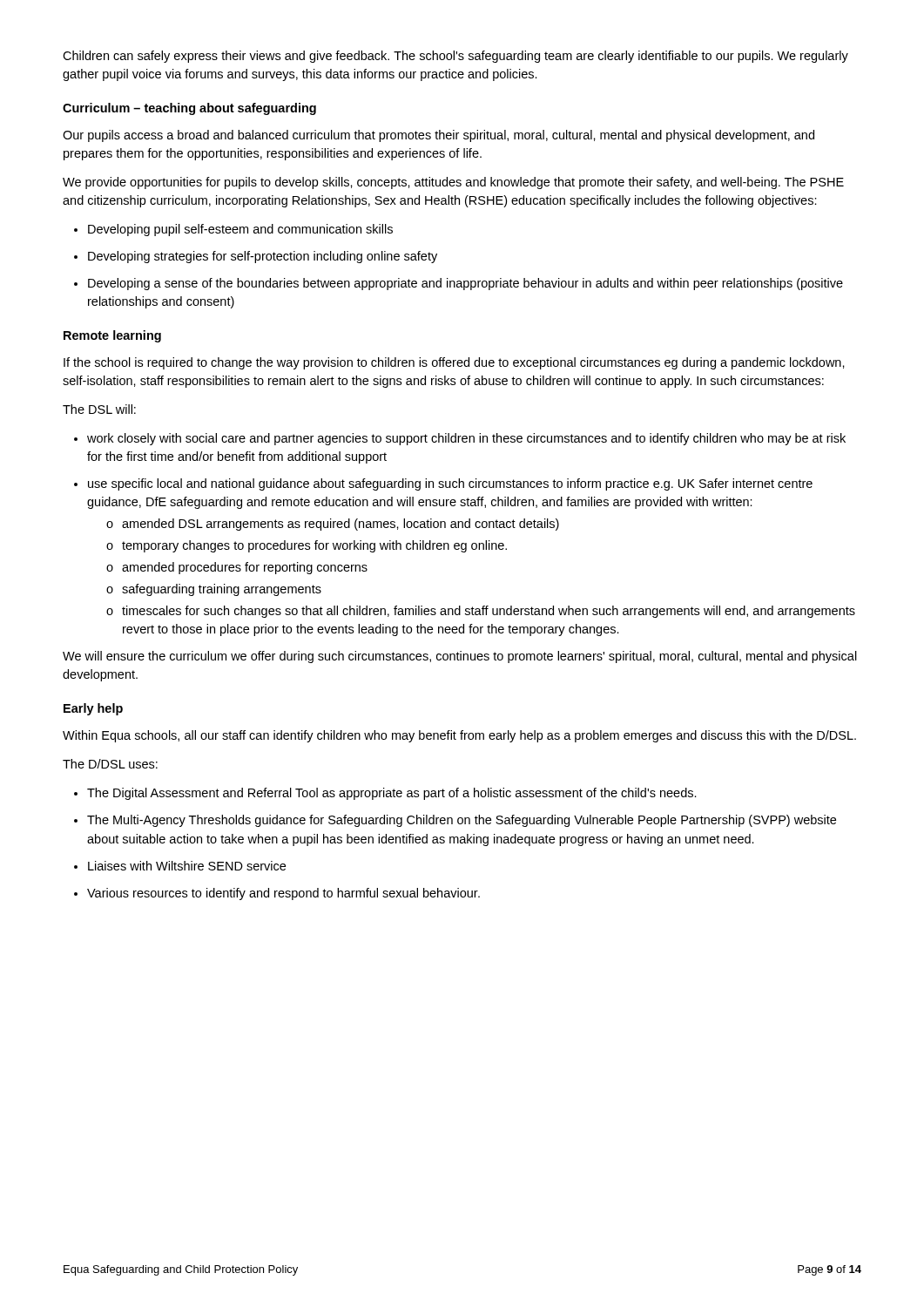Find the list item with the text "The Digital Assessment and"
924x1307 pixels.
[462, 794]
